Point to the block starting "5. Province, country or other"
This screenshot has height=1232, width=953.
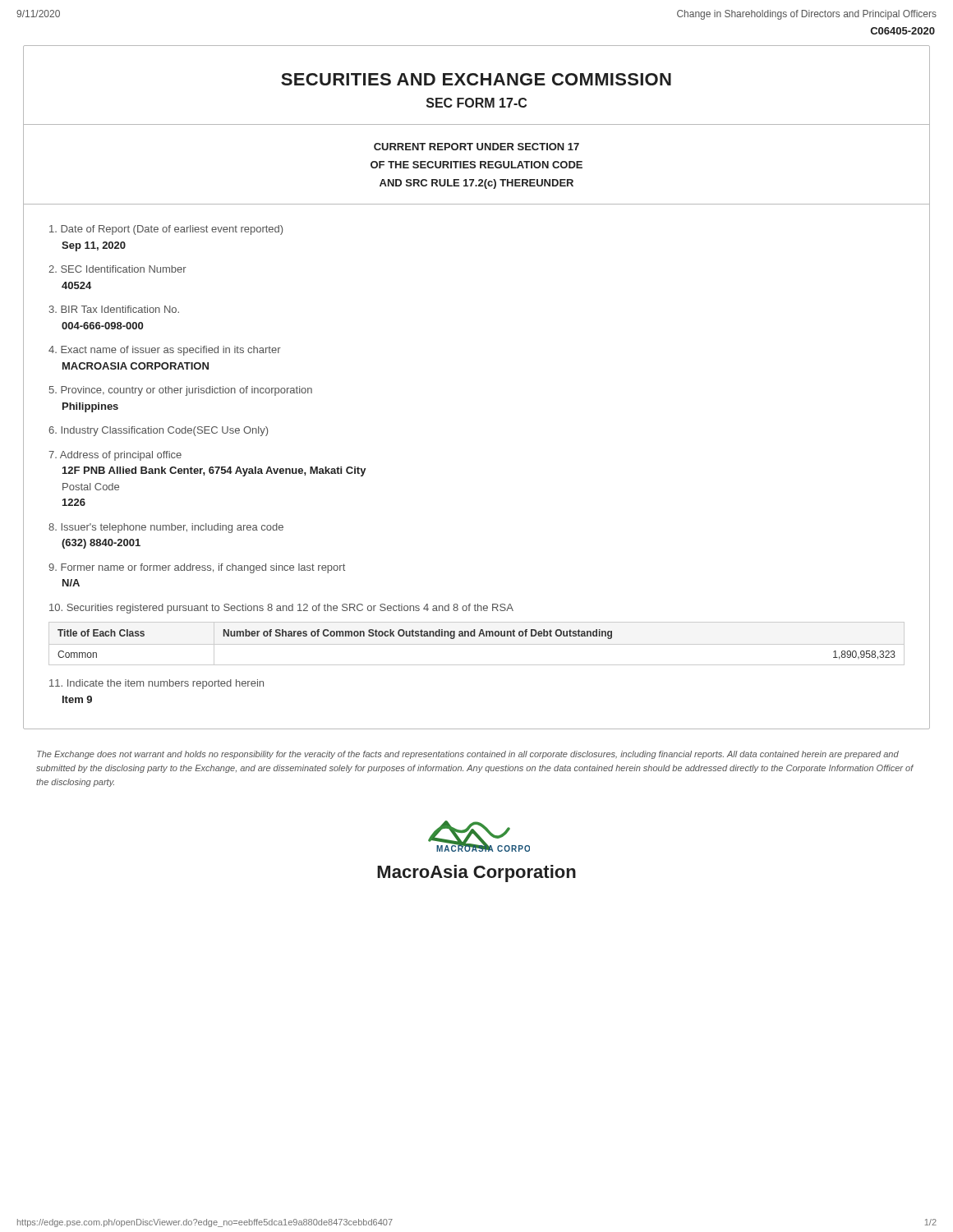(x=181, y=391)
